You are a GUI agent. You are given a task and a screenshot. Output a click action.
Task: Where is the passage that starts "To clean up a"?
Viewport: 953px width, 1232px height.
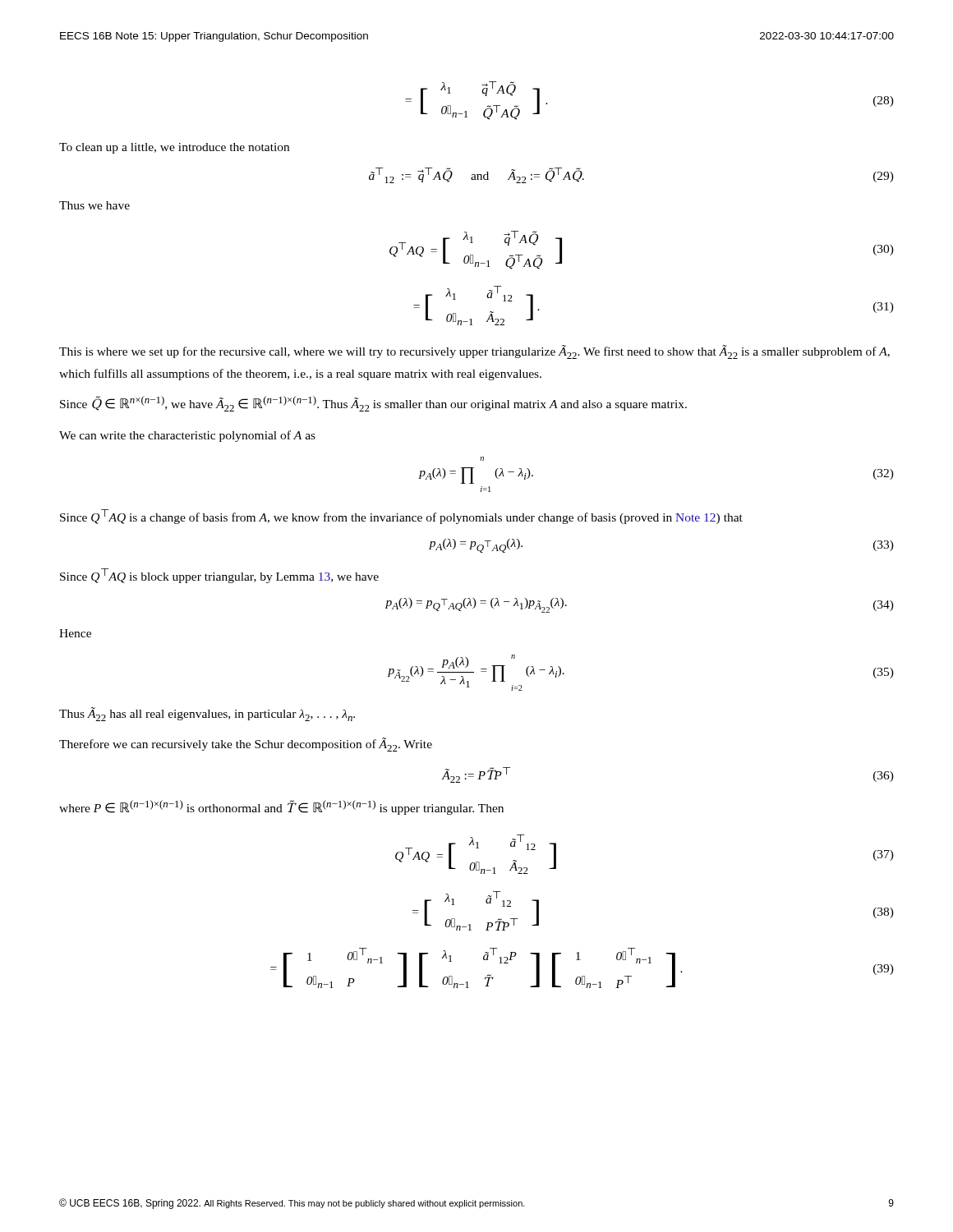pos(175,147)
